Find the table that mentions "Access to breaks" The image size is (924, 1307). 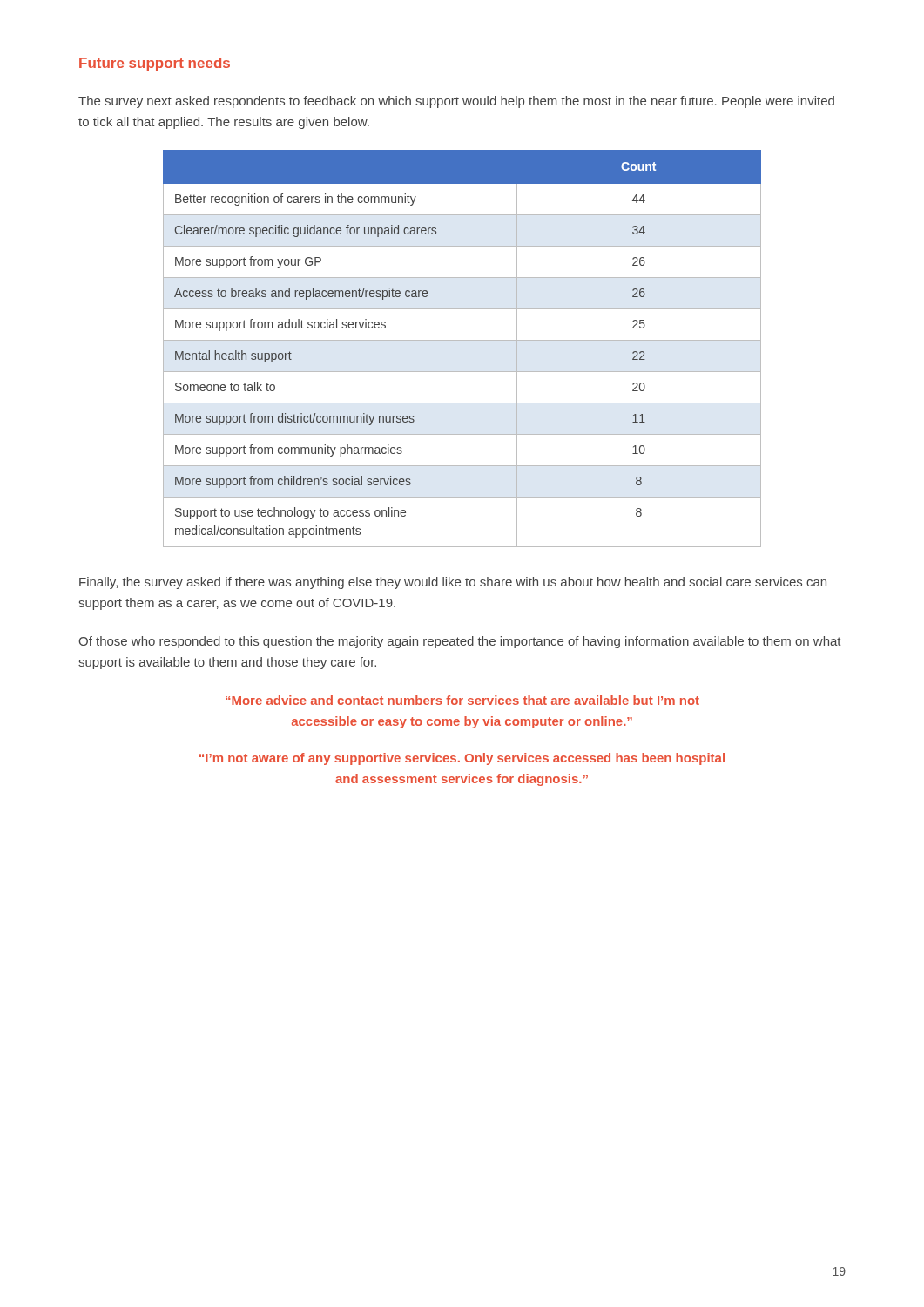click(462, 348)
